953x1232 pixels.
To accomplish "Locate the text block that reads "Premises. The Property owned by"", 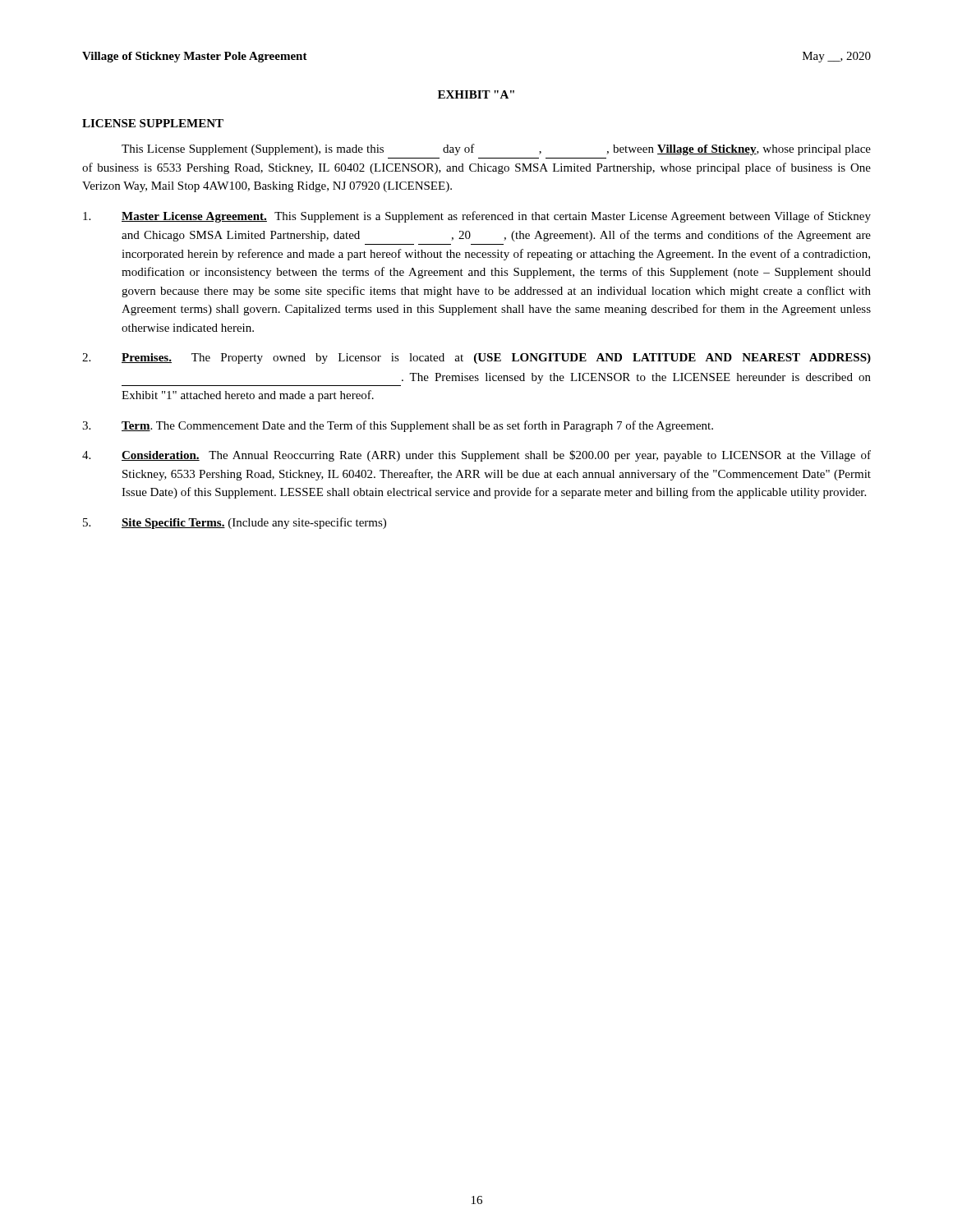I will coord(476,376).
